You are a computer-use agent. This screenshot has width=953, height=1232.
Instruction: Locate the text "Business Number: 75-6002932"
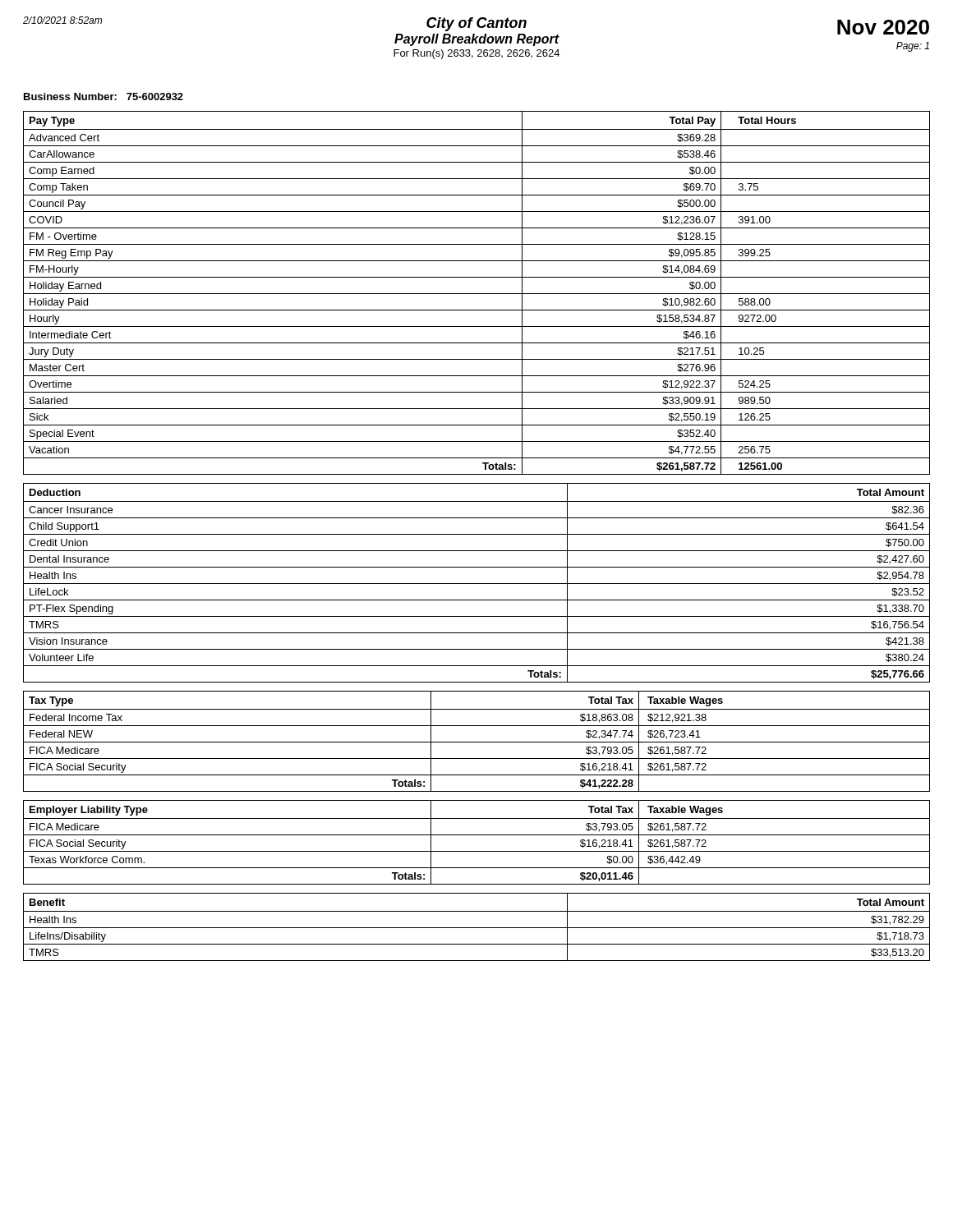pyautogui.click(x=103, y=96)
